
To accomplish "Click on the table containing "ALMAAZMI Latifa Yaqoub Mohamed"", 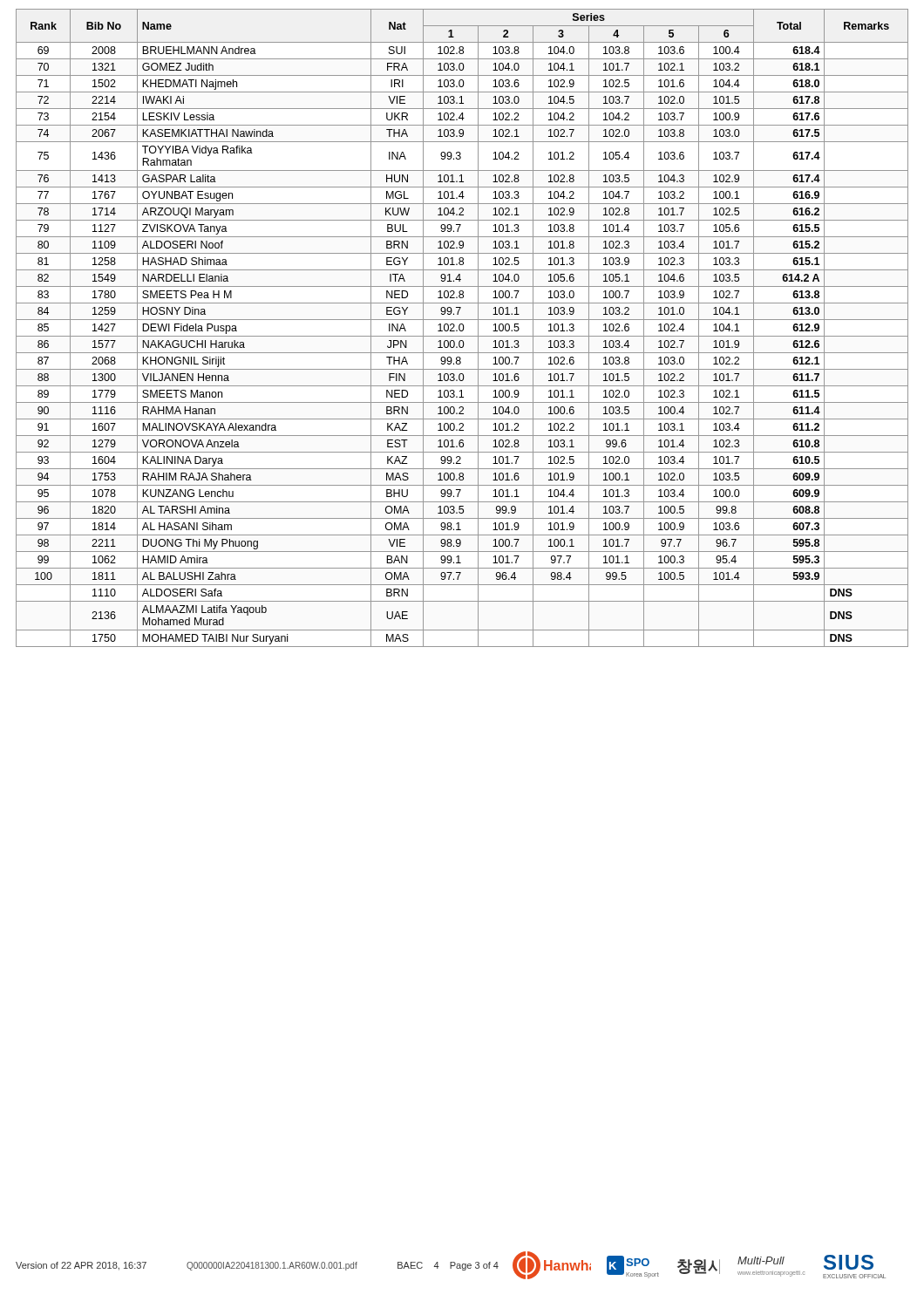I will coord(462,328).
